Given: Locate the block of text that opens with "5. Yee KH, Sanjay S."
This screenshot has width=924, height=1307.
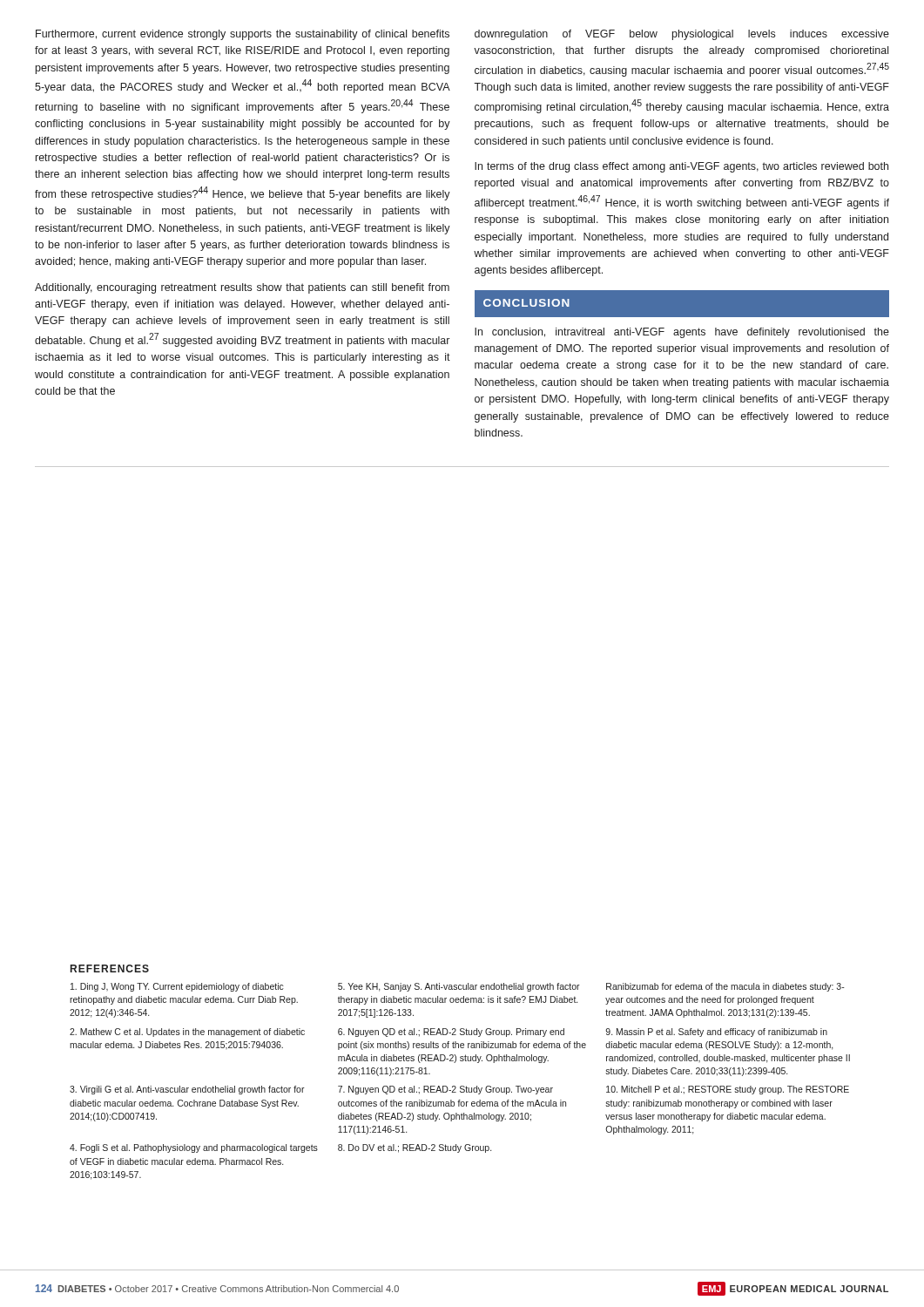Looking at the screenshot, I should 459,1000.
